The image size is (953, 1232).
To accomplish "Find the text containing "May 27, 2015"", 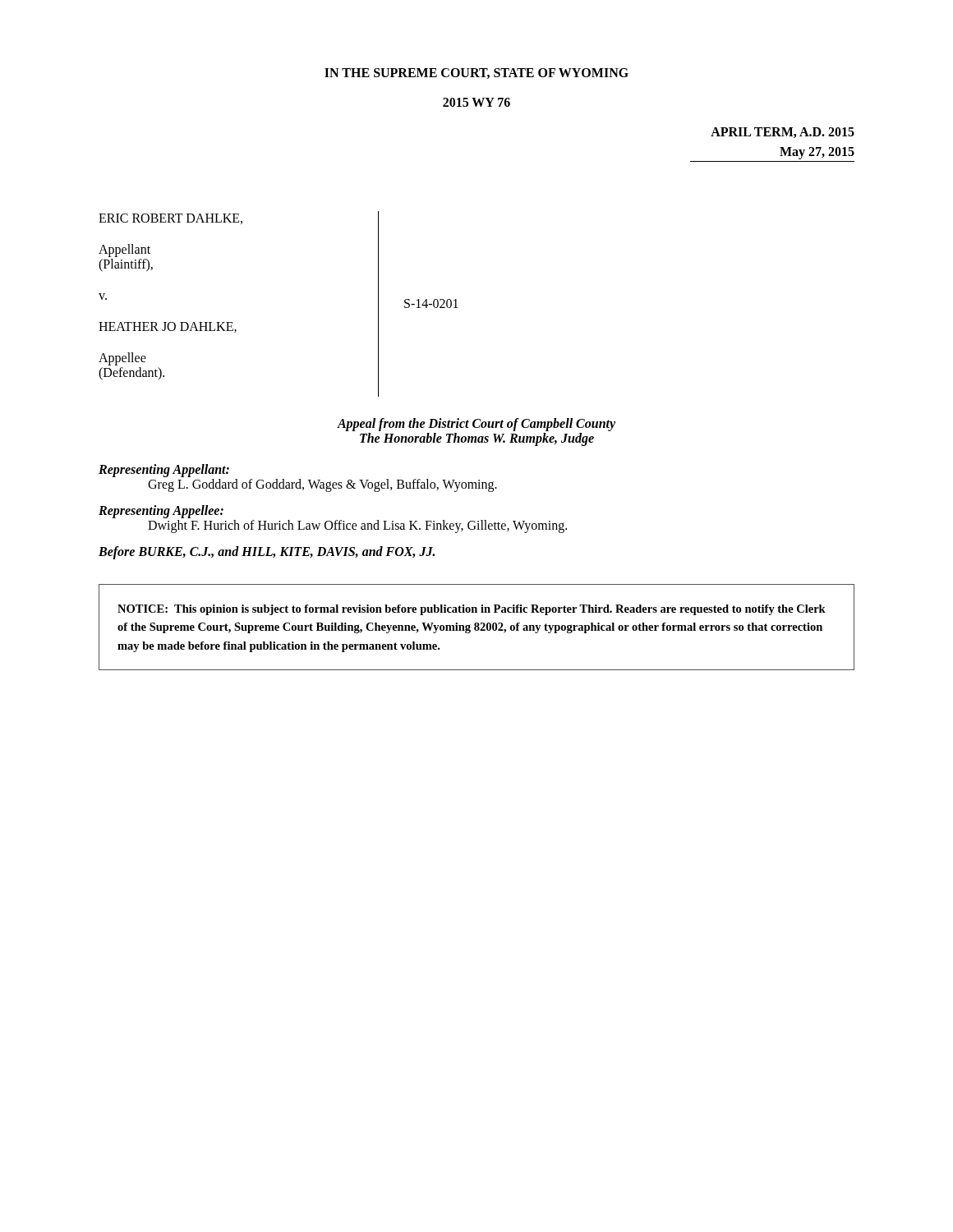I will pyautogui.click(x=772, y=153).
